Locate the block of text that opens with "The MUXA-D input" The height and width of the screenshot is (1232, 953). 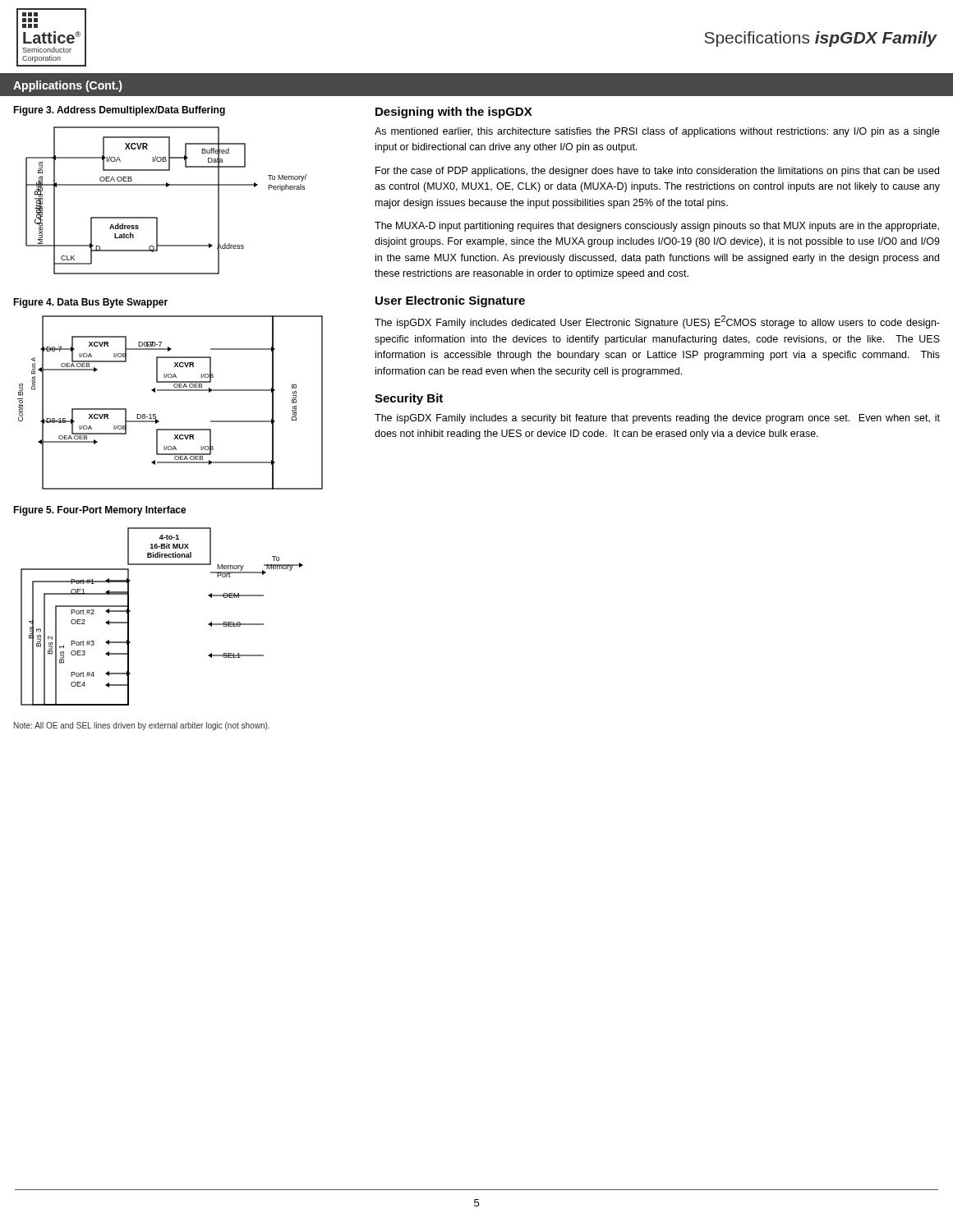click(657, 250)
